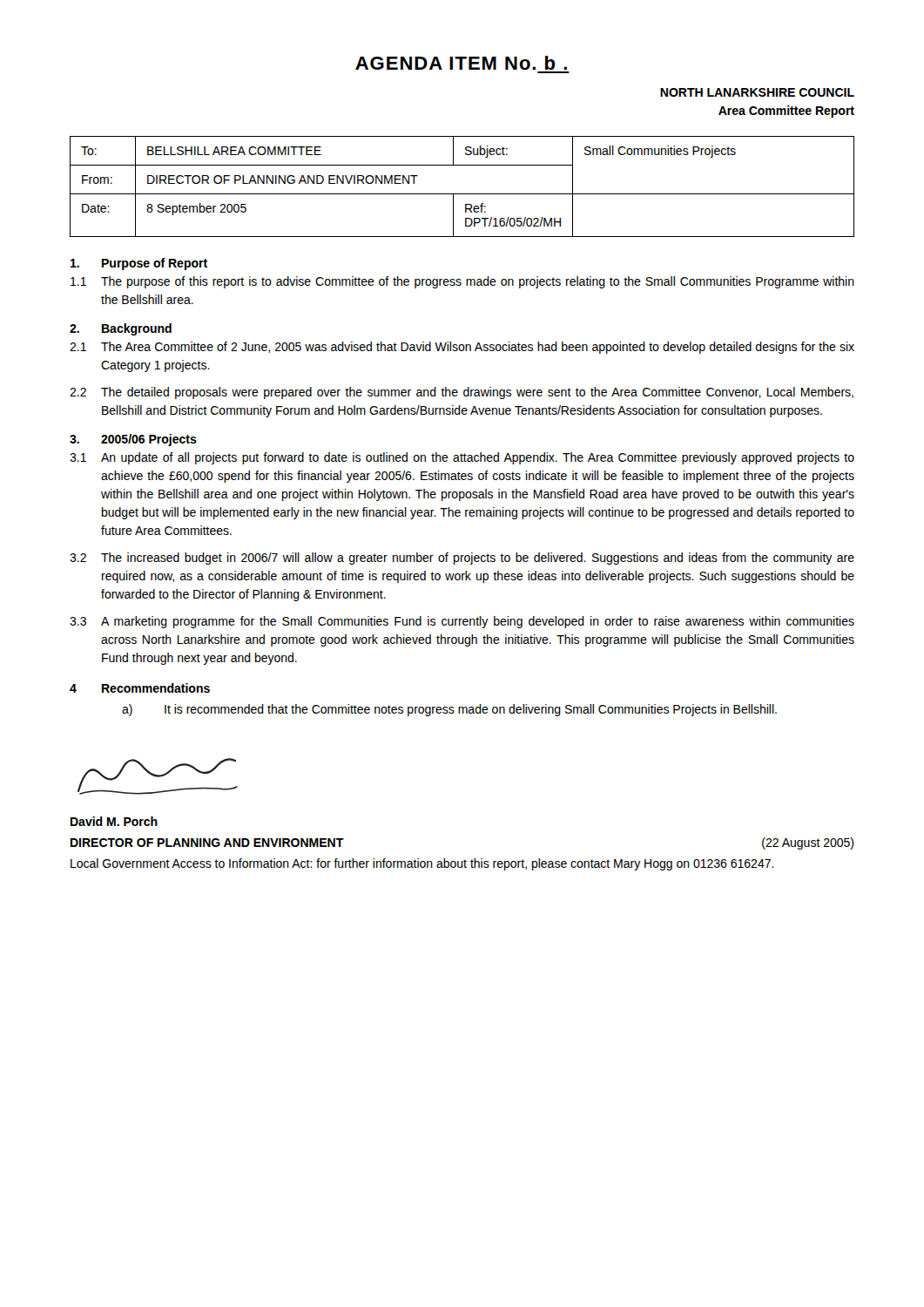Viewport: 924px width, 1307px height.
Task: Locate the text block with the text "1 The purpose of this report is to"
Action: (462, 291)
